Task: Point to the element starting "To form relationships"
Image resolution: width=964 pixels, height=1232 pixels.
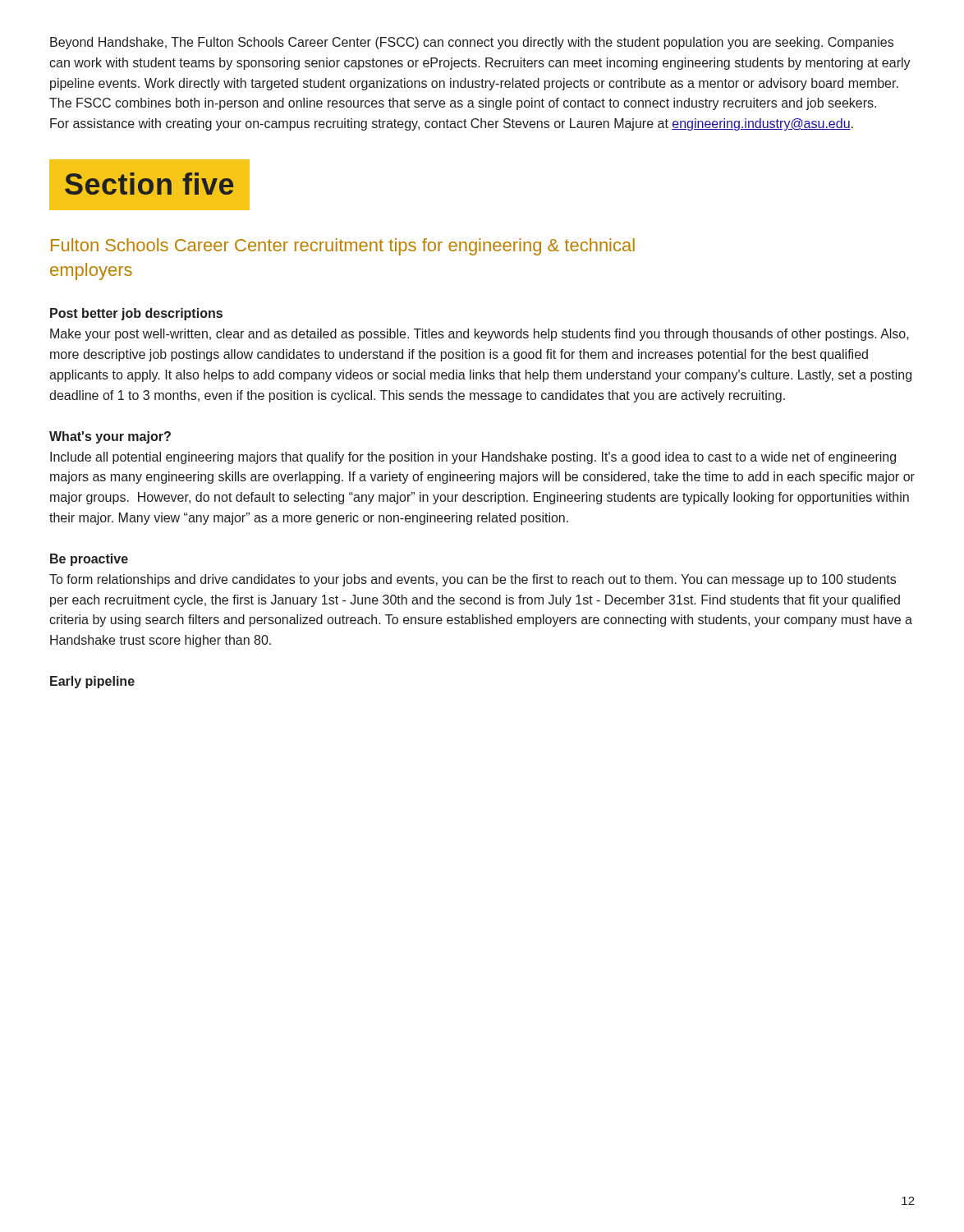Action: [481, 610]
